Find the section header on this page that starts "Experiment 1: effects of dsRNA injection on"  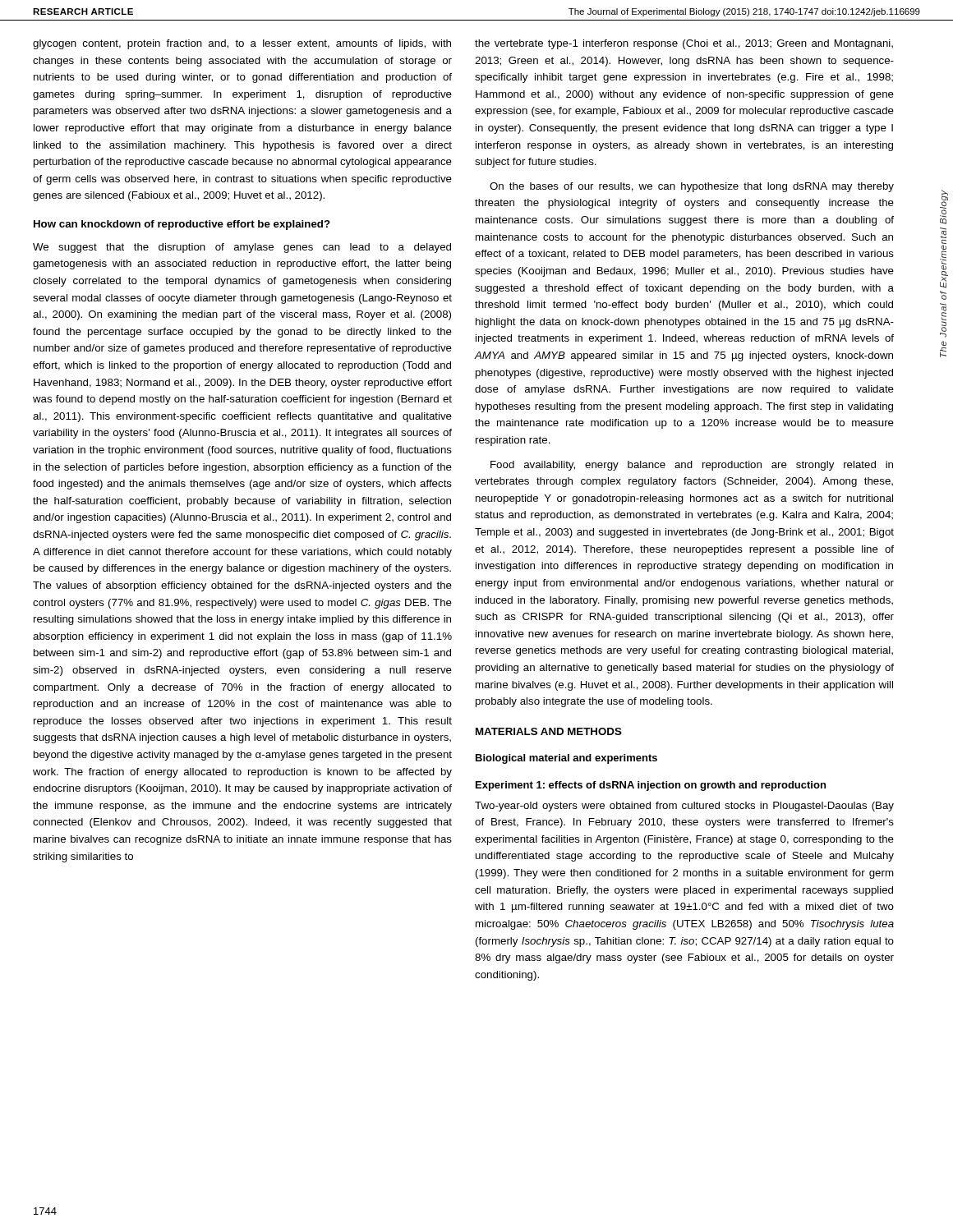click(x=651, y=784)
